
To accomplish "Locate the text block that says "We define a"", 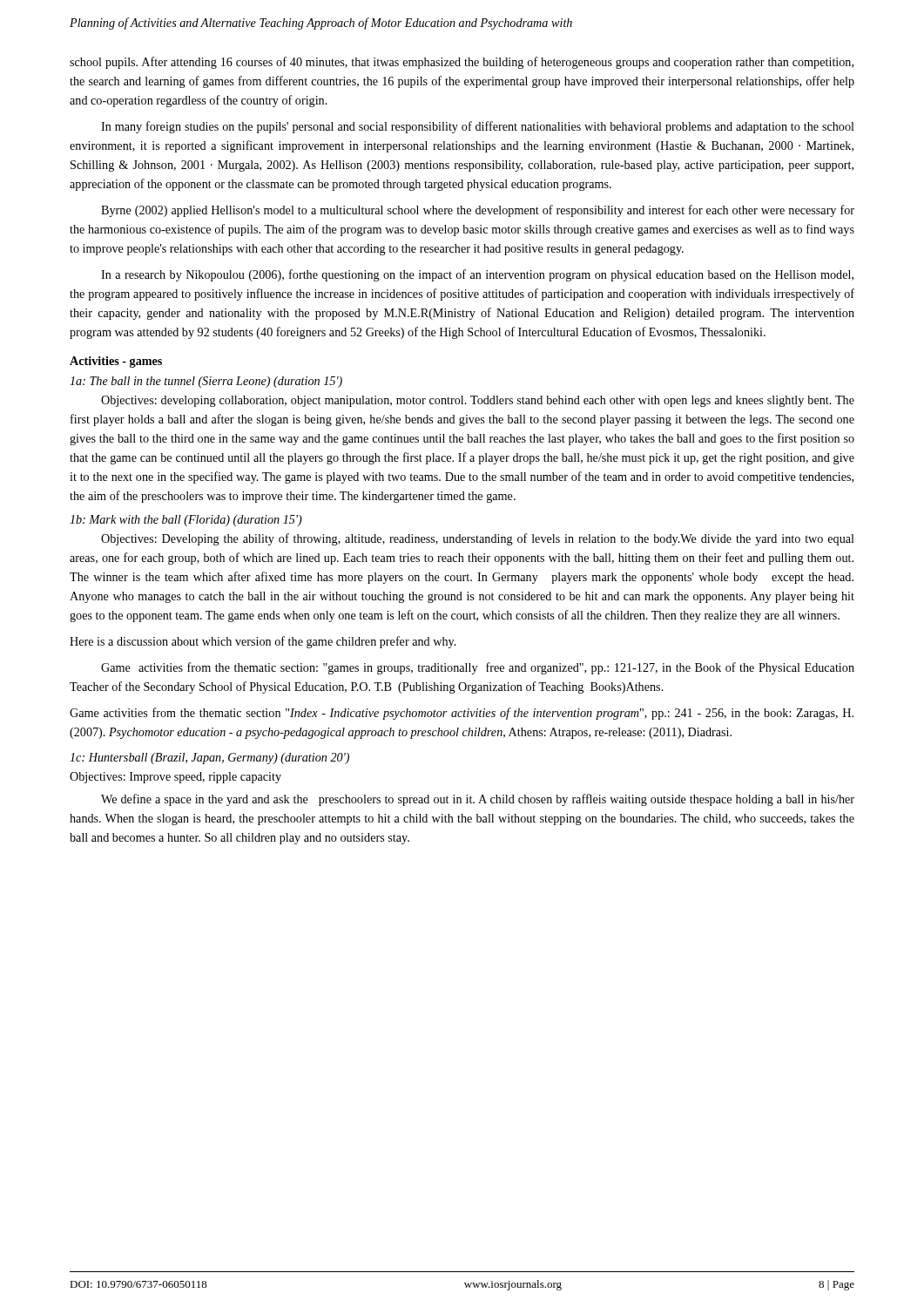I will click(x=462, y=818).
